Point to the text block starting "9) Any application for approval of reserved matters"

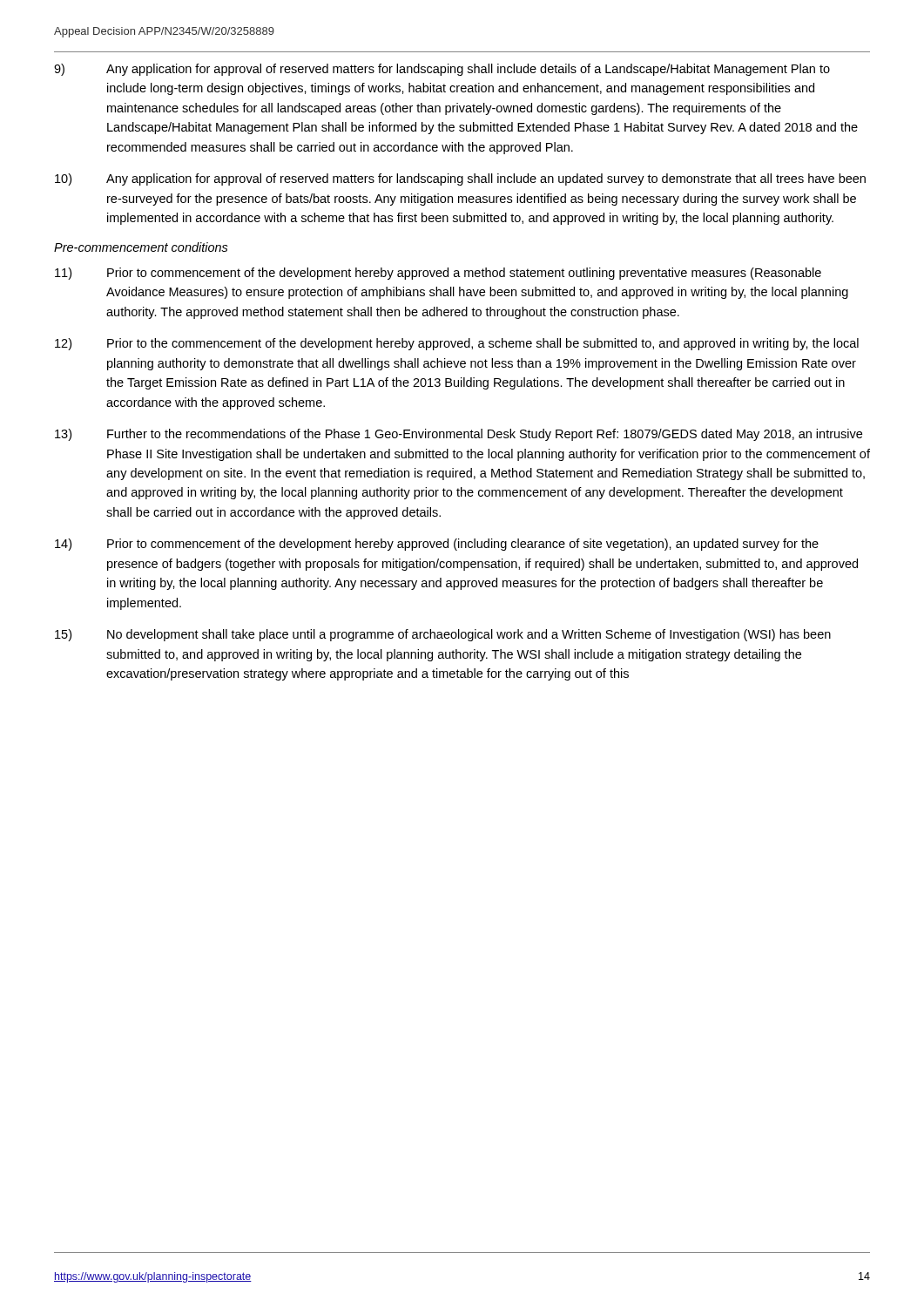[462, 108]
